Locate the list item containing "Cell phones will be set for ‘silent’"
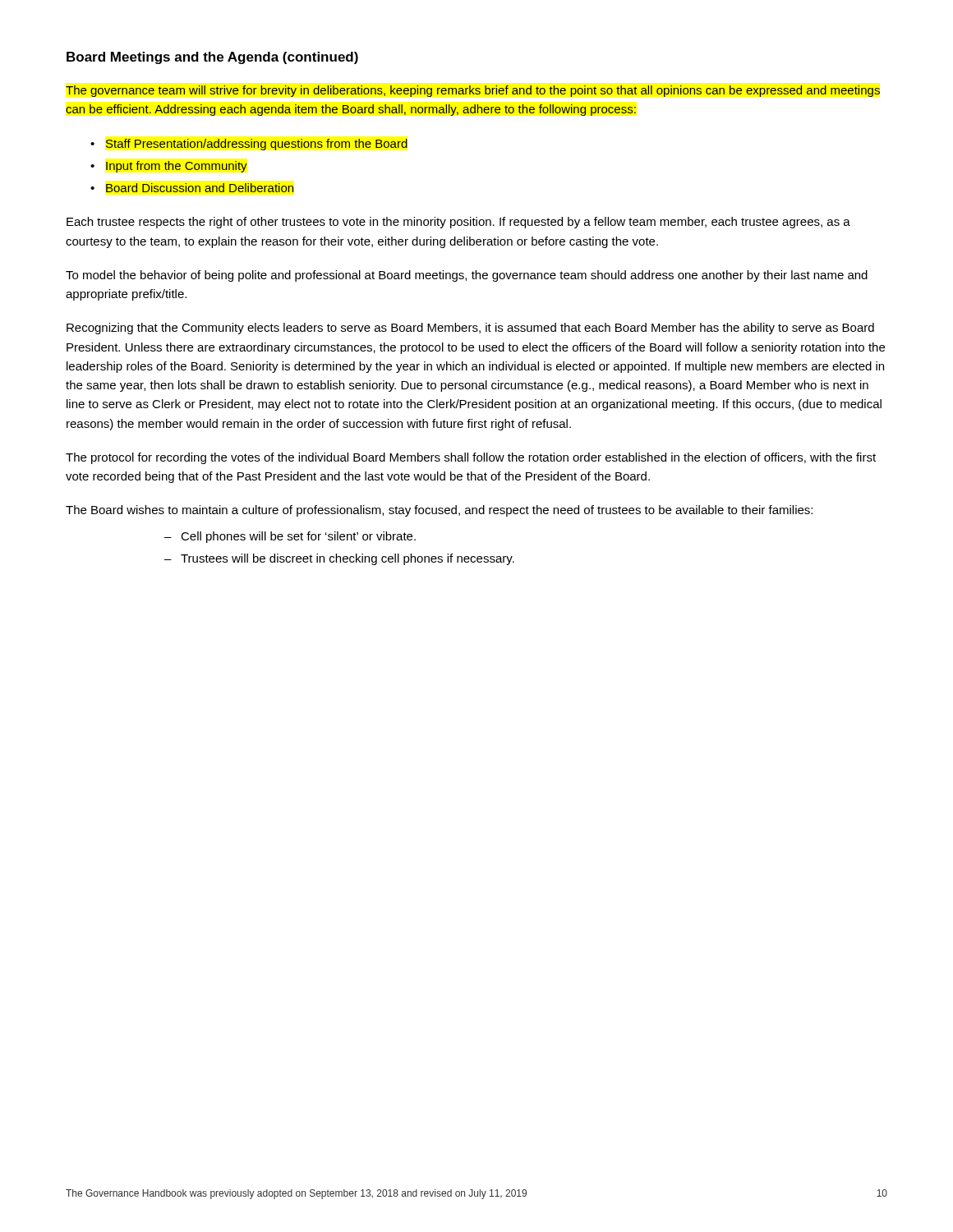This screenshot has width=953, height=1232. coord(299,535)
